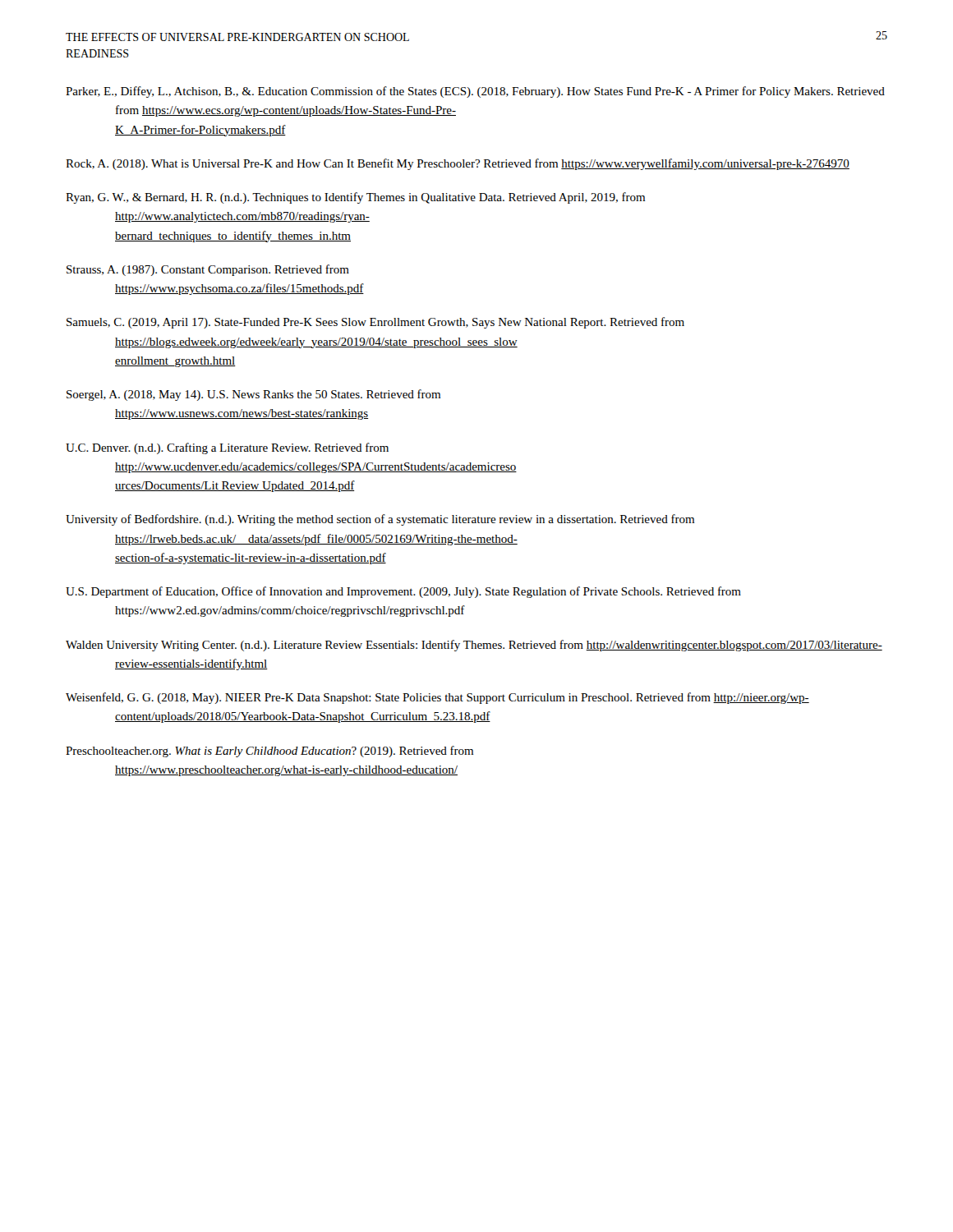Point to the block beginning "Weisenfeld, G. G. (2018, May). NIEER Pre-K"
The image size is (953, 1232).
click(x=437, y=707)
